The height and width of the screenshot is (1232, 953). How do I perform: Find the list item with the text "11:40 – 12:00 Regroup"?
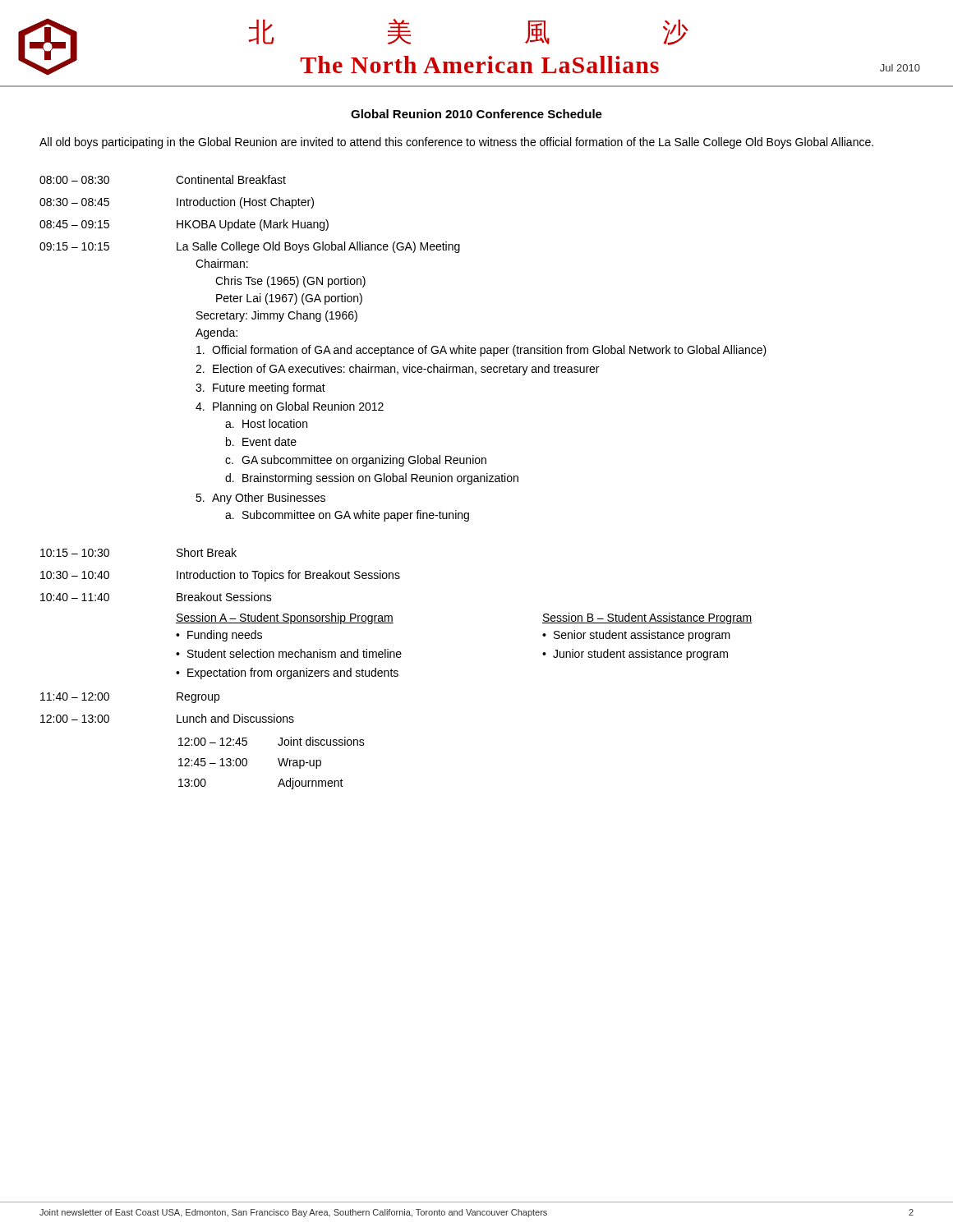click(x=67, y=698)
